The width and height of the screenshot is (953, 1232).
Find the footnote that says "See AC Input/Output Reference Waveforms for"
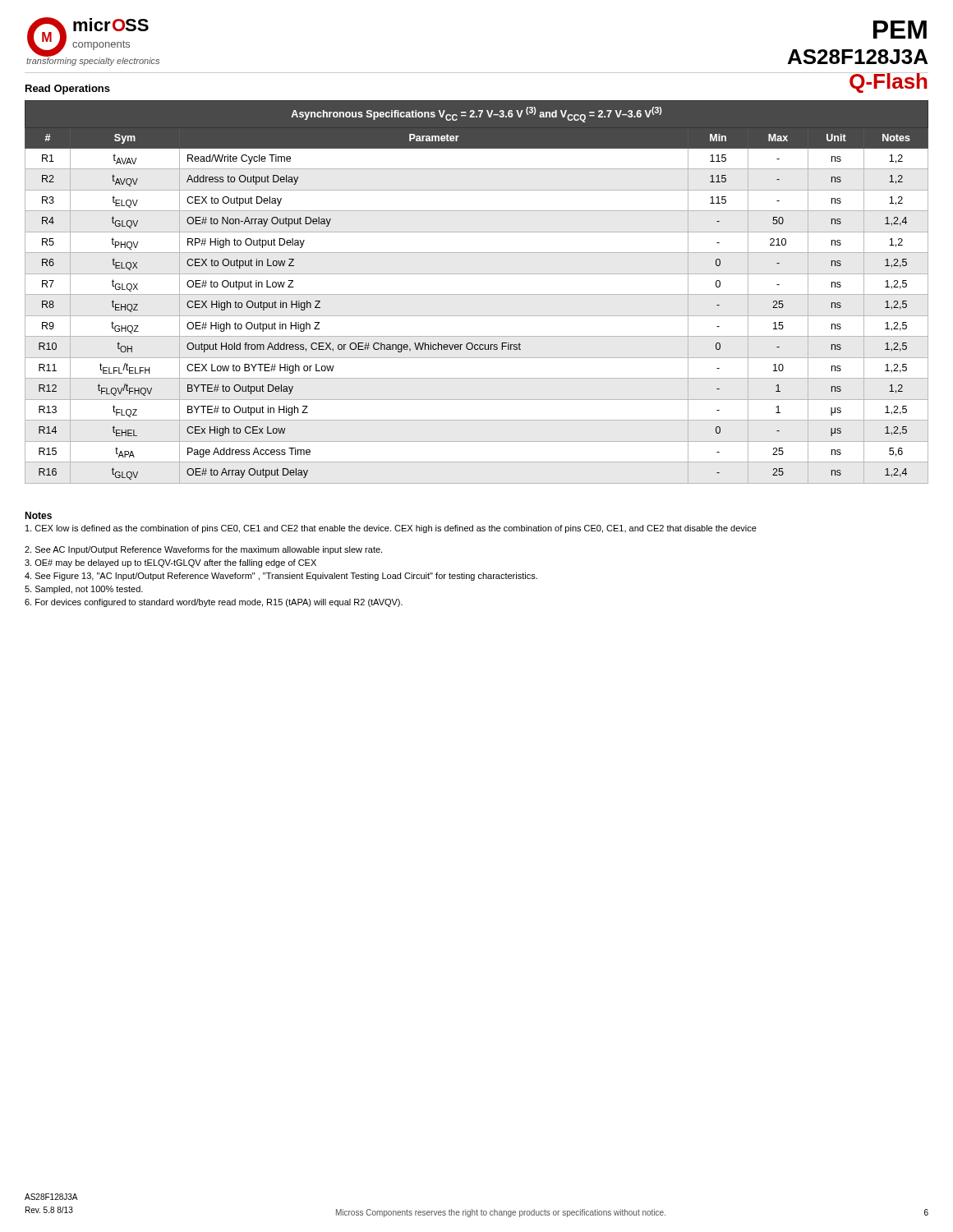(x=203, y=550)
